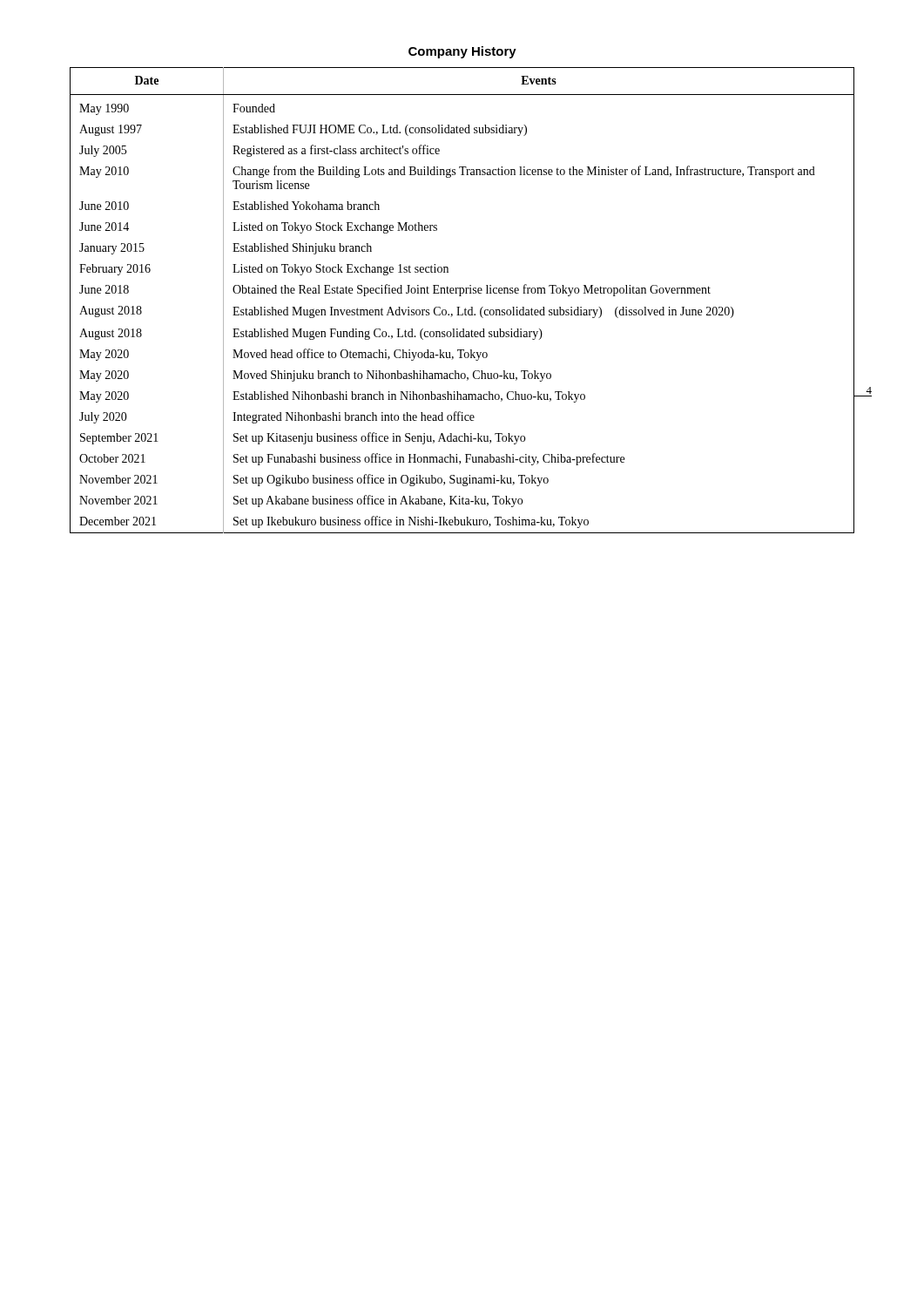Screen dimensions: 1307x924
Task: Locate the table with the text "January 2015"
Action: click(462, 300)
